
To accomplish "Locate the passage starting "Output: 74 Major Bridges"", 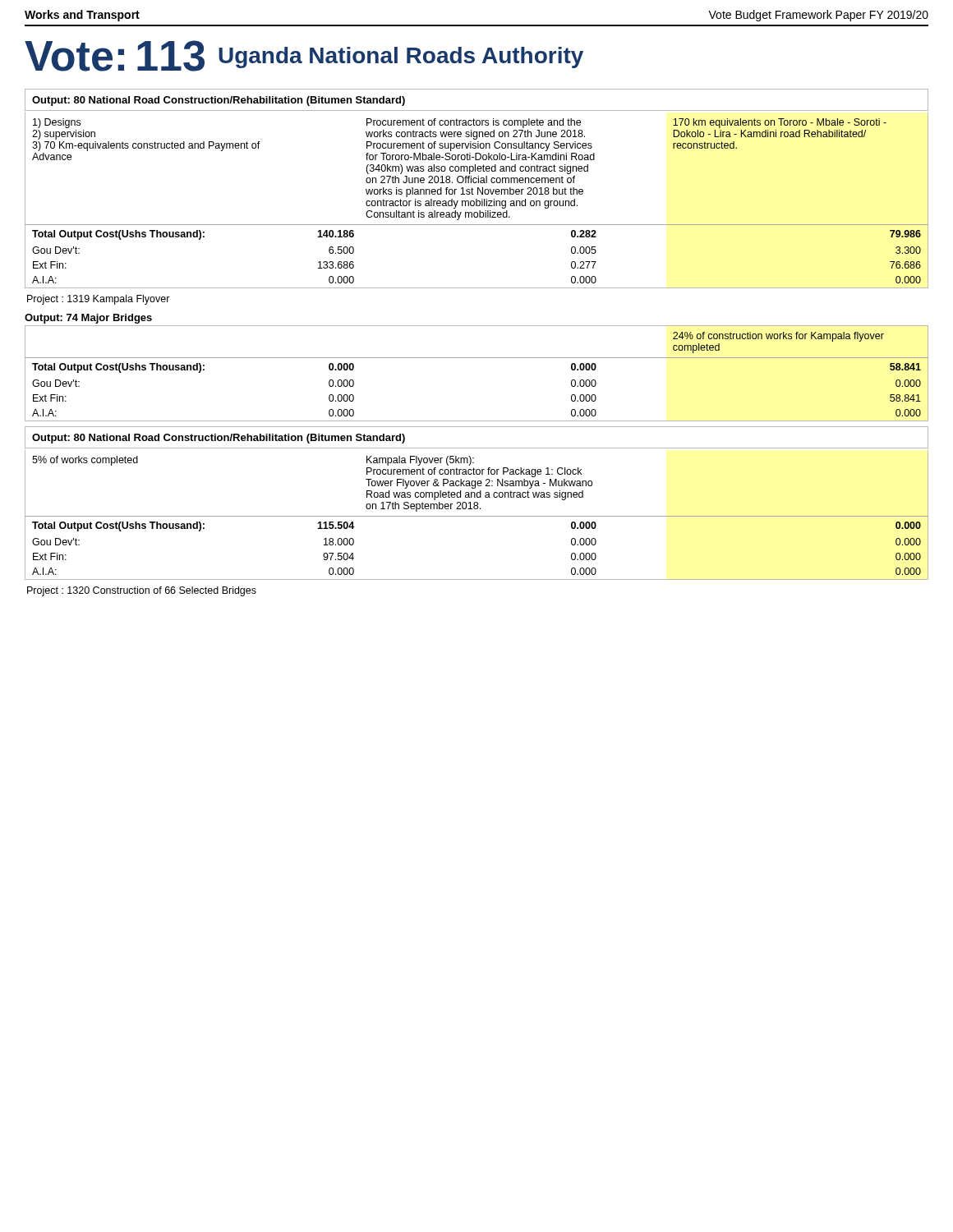I will click(88, 317).
